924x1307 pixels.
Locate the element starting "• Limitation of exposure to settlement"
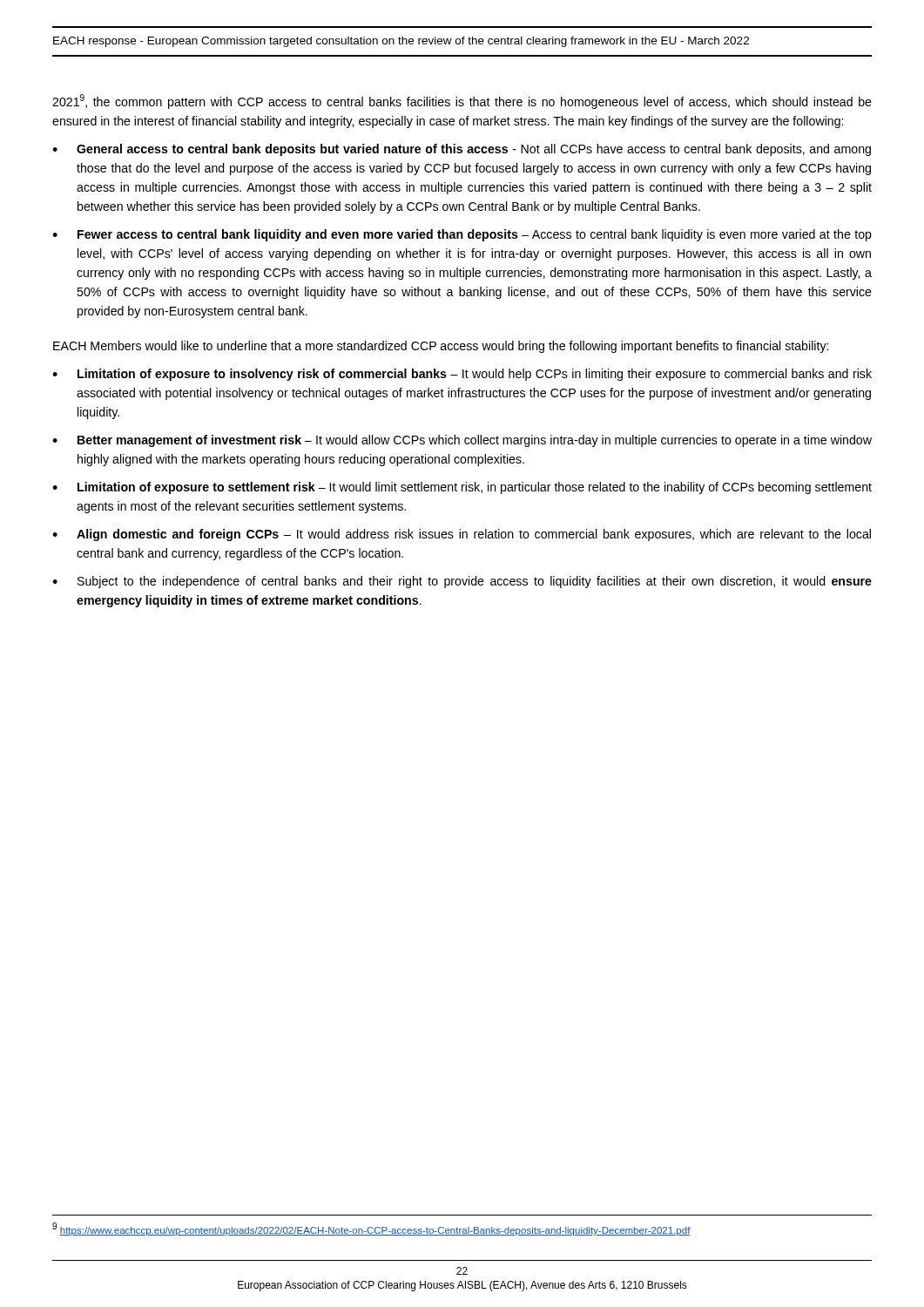pos(462,496)
